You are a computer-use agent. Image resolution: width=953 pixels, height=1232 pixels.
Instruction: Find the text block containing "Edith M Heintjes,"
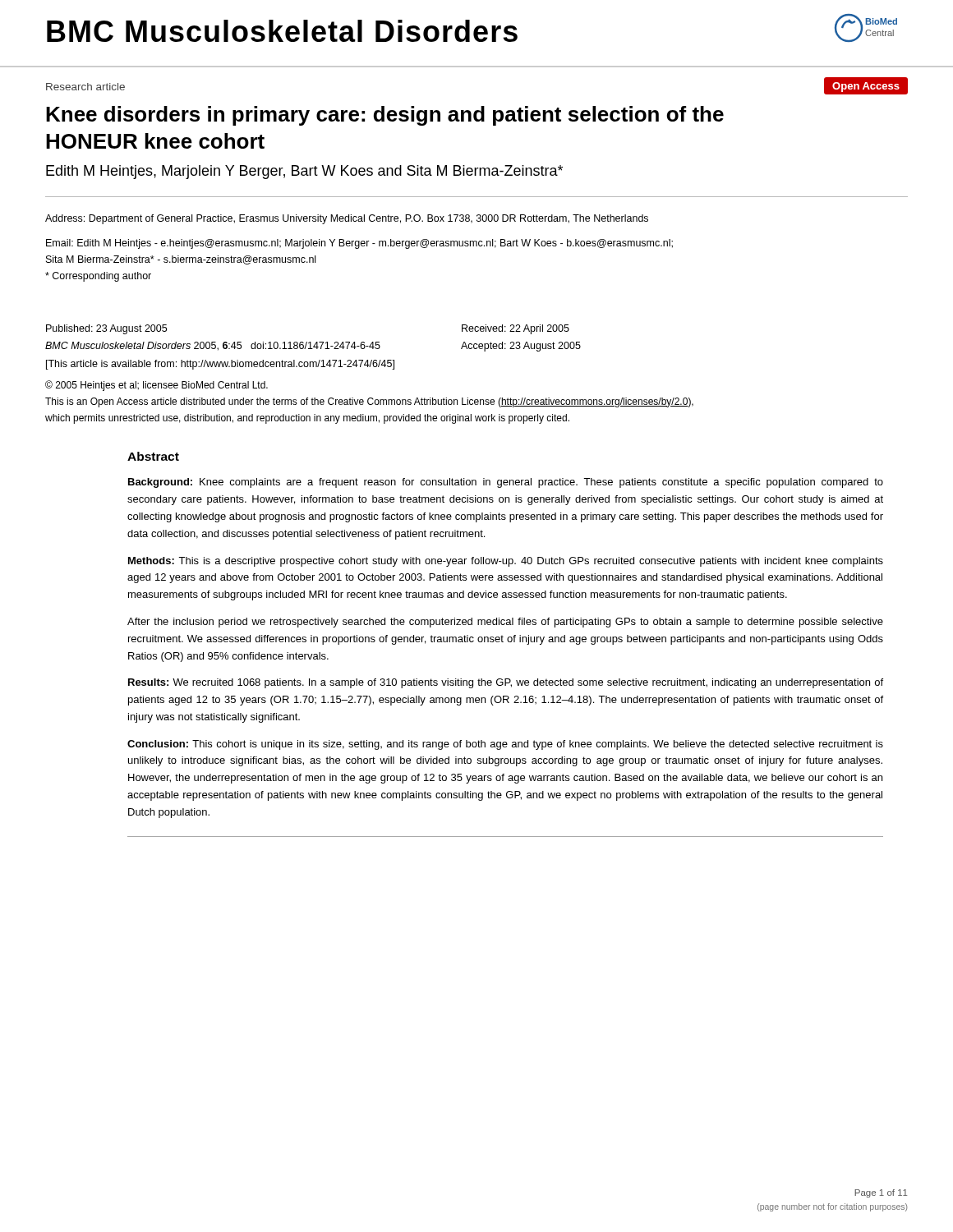pyautogui.click(x=304, y=171)
